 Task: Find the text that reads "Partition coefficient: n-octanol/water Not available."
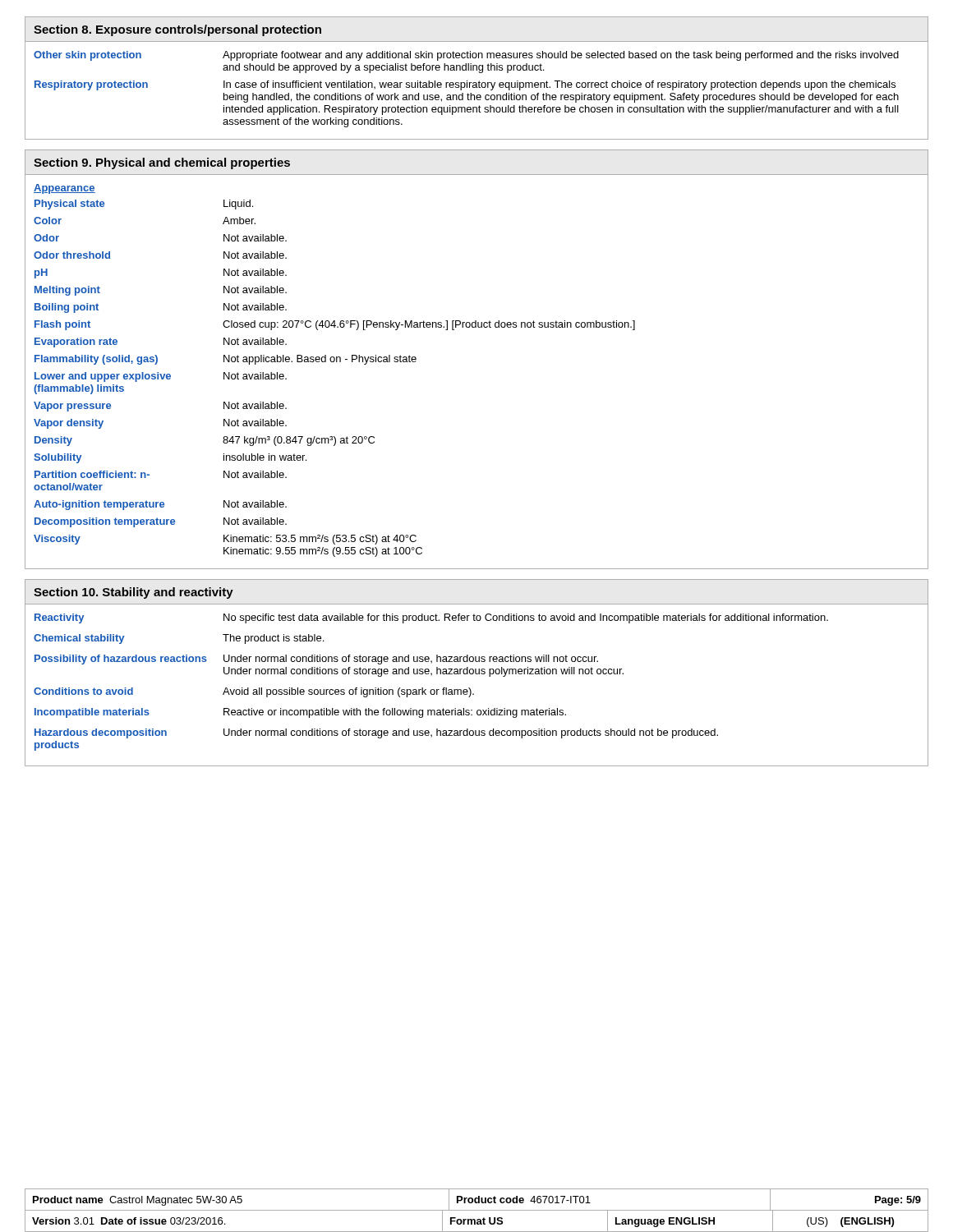coord(89,473)
